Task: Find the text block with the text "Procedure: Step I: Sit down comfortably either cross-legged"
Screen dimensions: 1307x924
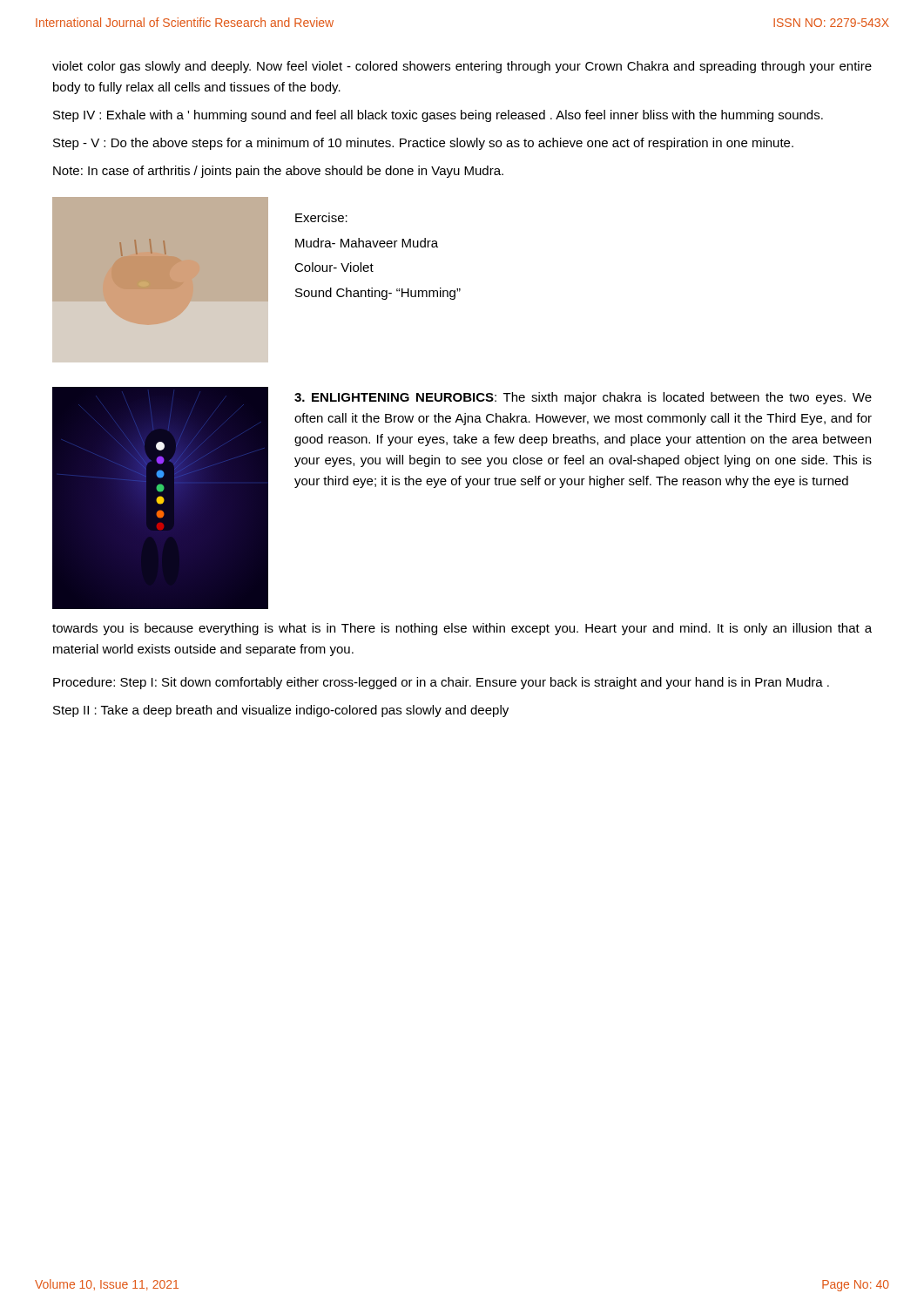Action: 441,682
